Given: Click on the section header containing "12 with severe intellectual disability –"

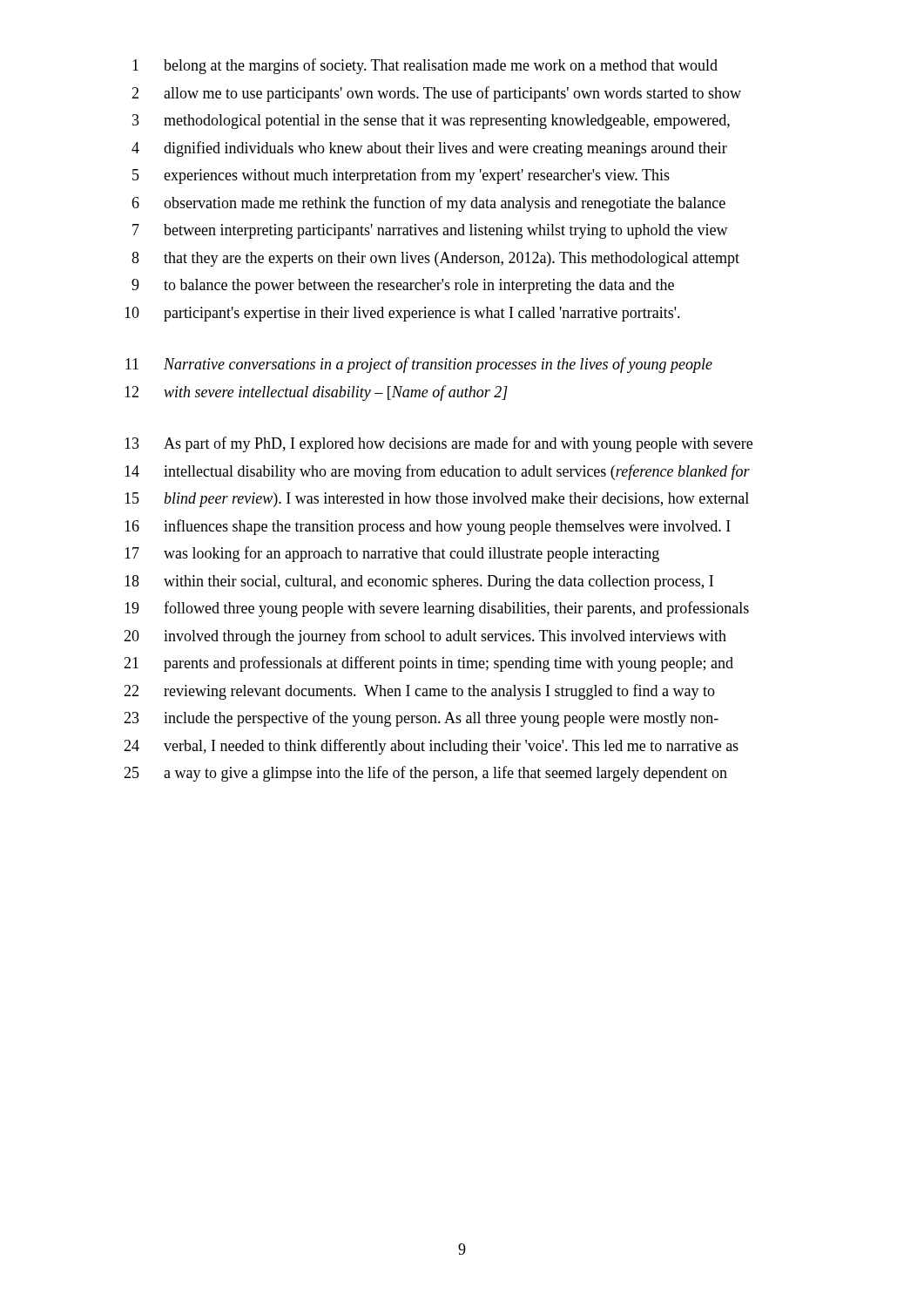Looking at the screenshot, I should [471, 392].
